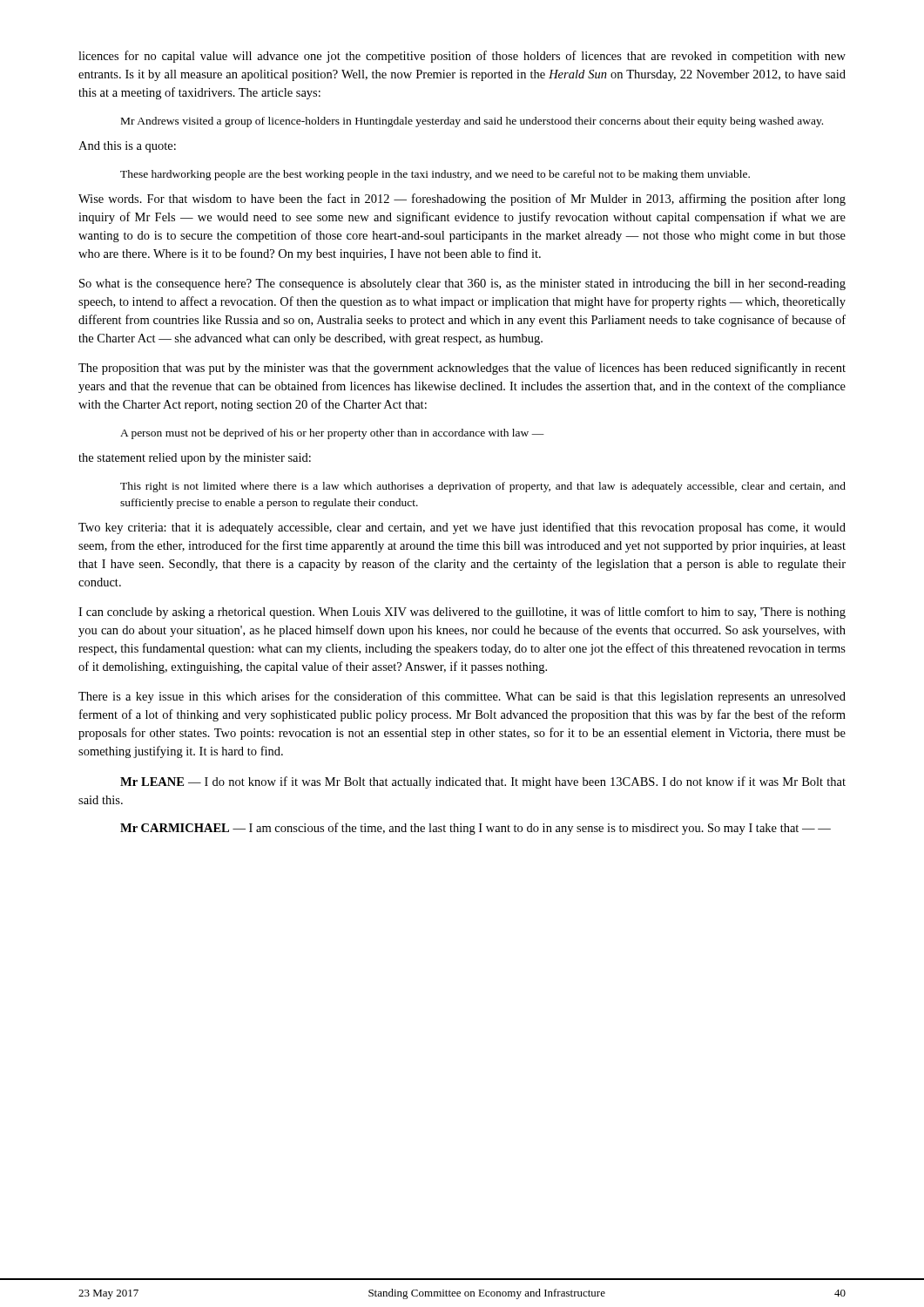Viewport: 924px width, 1307px height.
Task: Locate the block of text that opens with "This right is not limited where"
Action: [x=483, y=494]
